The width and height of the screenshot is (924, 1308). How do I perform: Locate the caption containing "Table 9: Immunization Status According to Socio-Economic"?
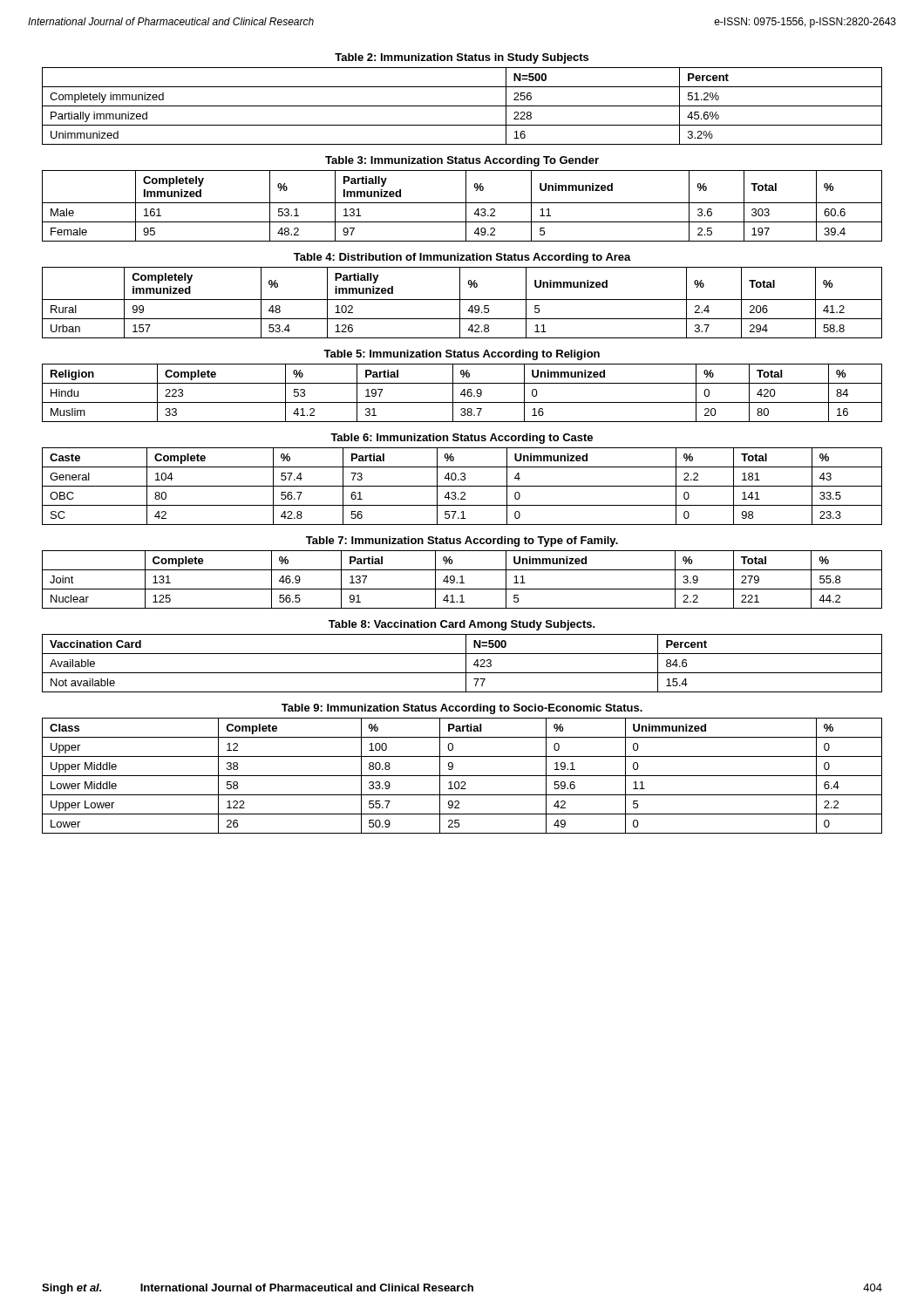[462, 708]
